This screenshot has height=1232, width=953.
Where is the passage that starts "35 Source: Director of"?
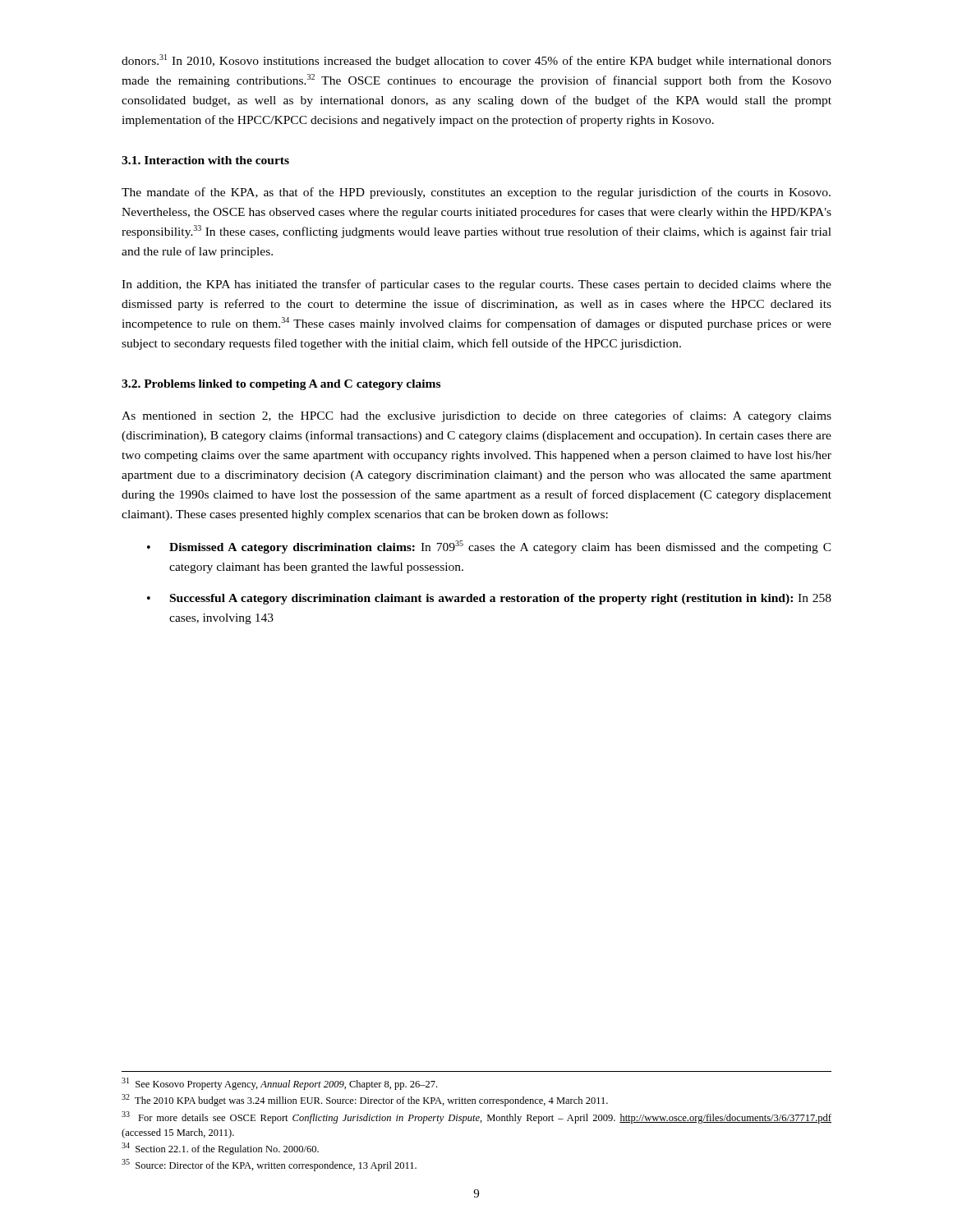click(269, 1165)
